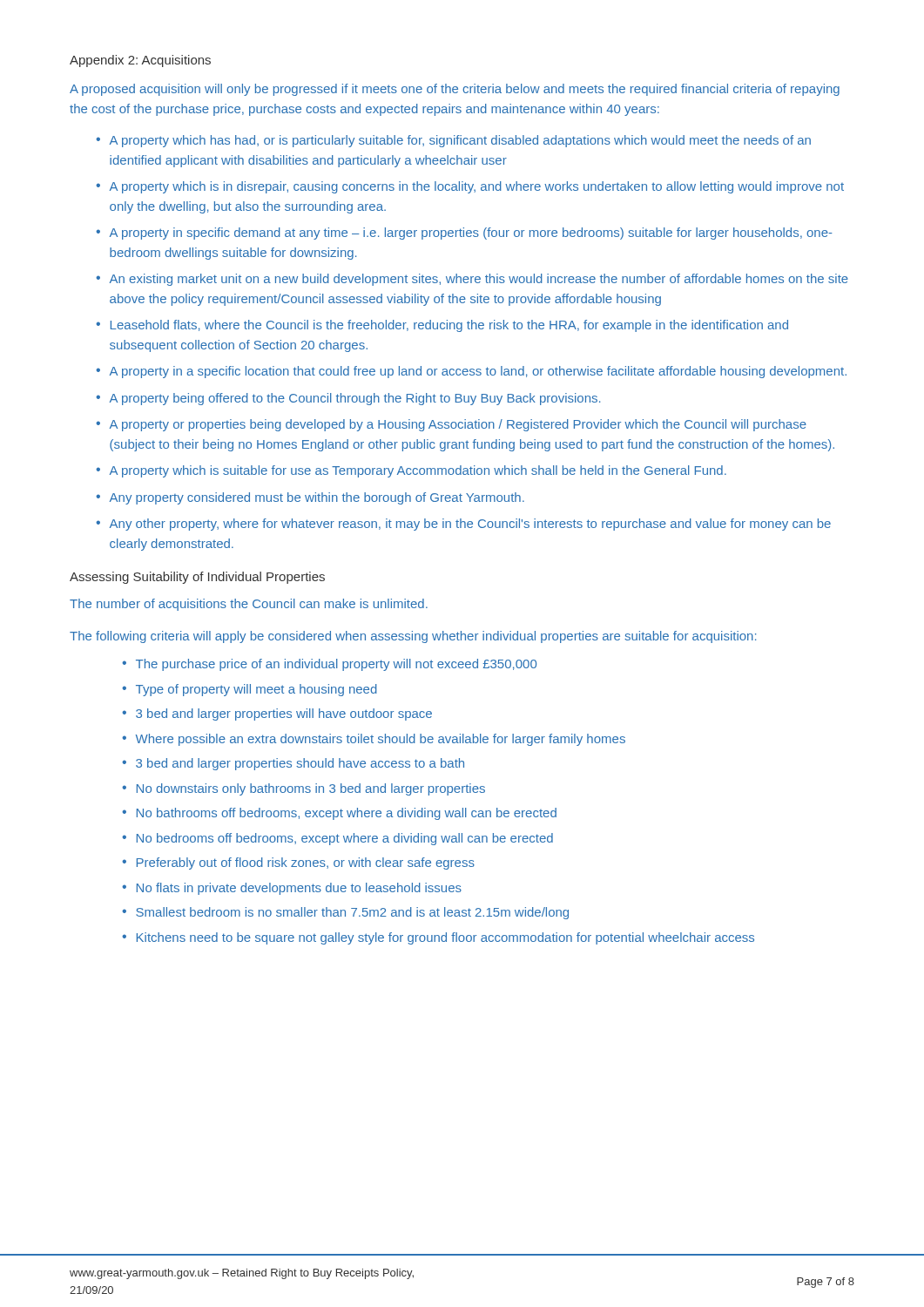Image resolution: width=924 pixels, height=1307 pixels.
Task: Locate the element starting "Assessing Suitability of Individual Properties"
Action: (x=197, y=576)
